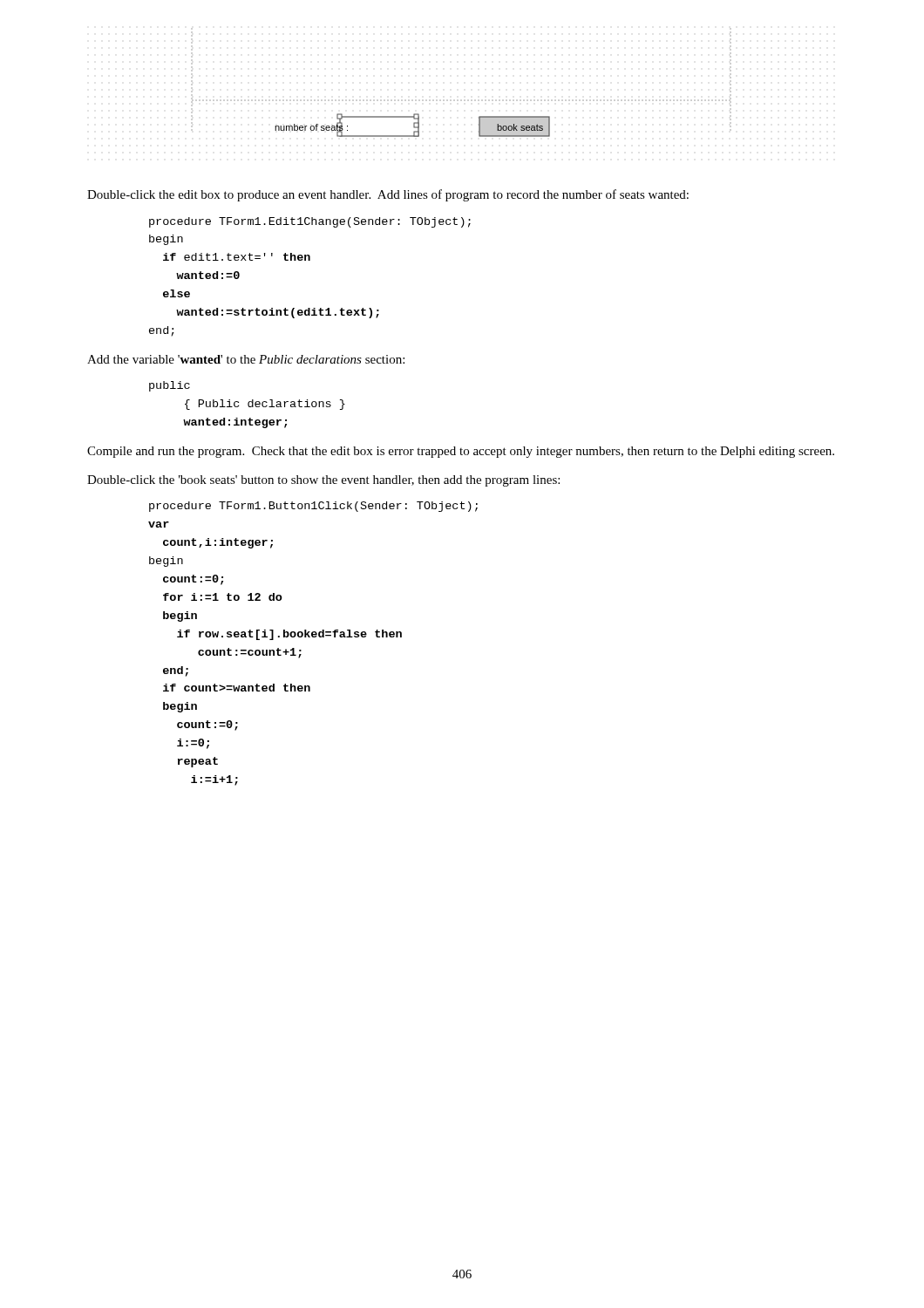Where is the passage that starts "Add the variable 'wanted' to the"?
This screenshot has width=924, height=1308.
point(246,359)
